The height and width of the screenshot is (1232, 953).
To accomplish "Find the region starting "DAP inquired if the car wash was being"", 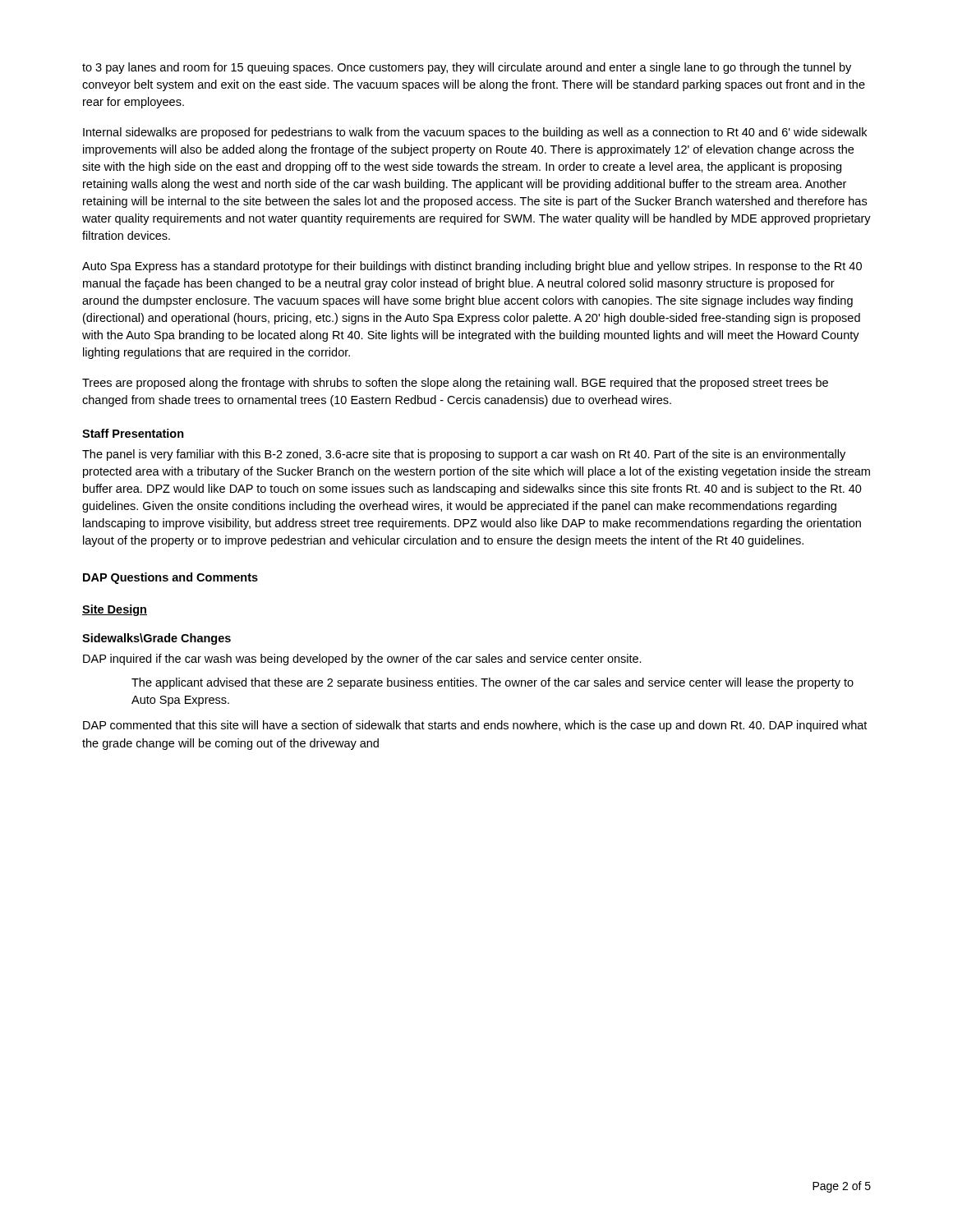I will click(362, 659).
